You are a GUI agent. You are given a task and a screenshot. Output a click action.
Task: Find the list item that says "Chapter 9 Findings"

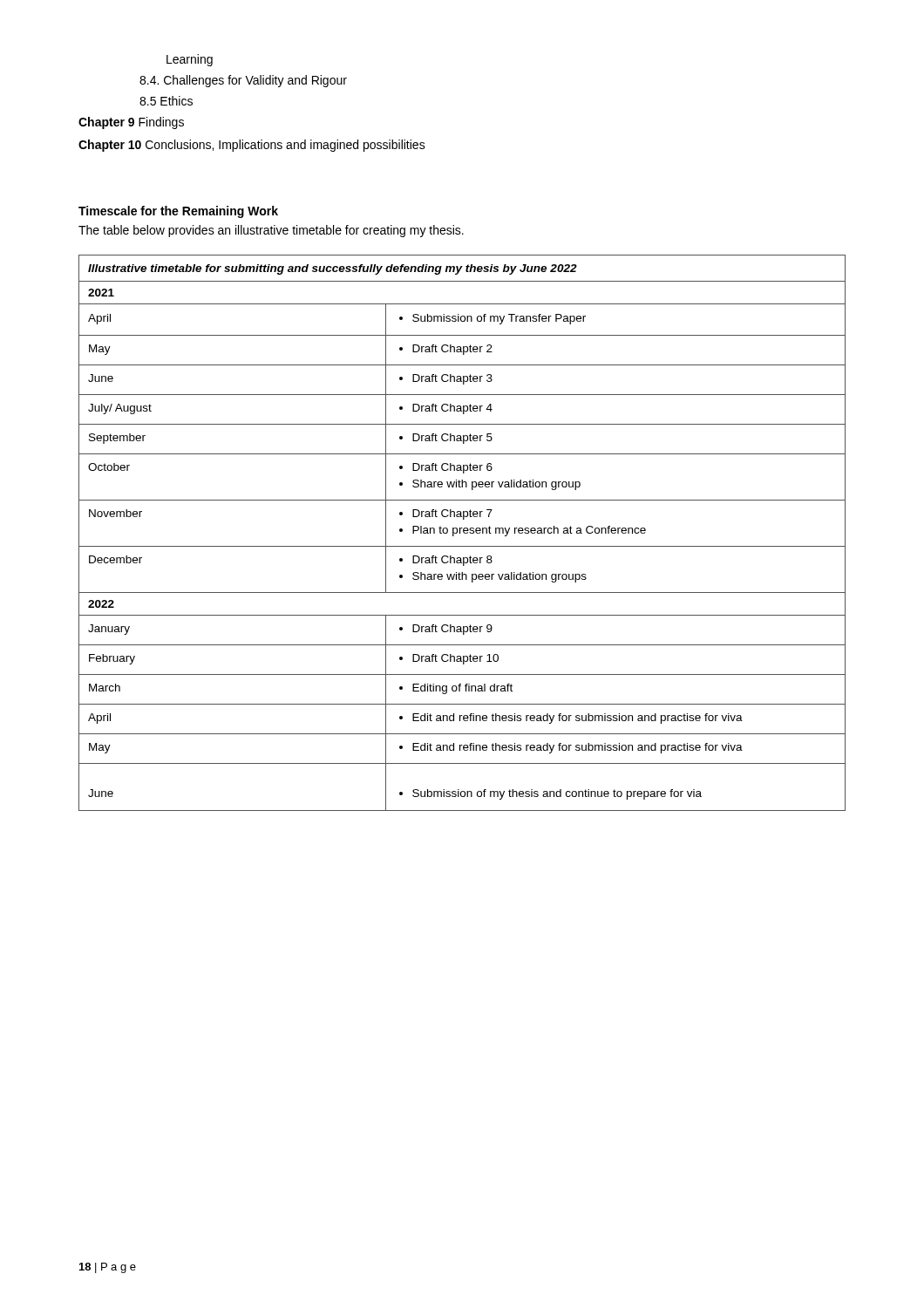pos(131,122)
